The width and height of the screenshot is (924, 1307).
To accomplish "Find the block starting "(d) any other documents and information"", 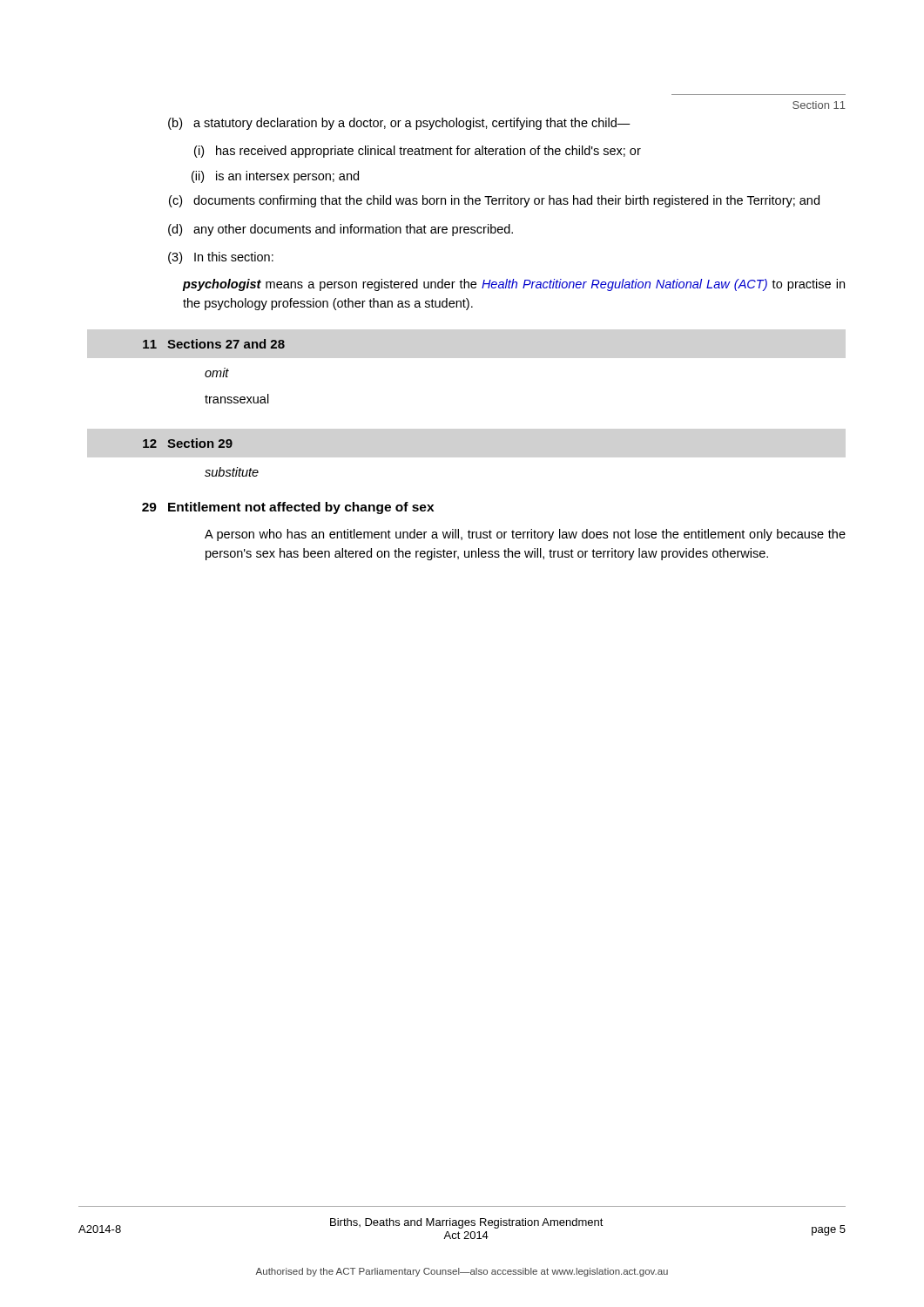I will click(x=325, y=229).
